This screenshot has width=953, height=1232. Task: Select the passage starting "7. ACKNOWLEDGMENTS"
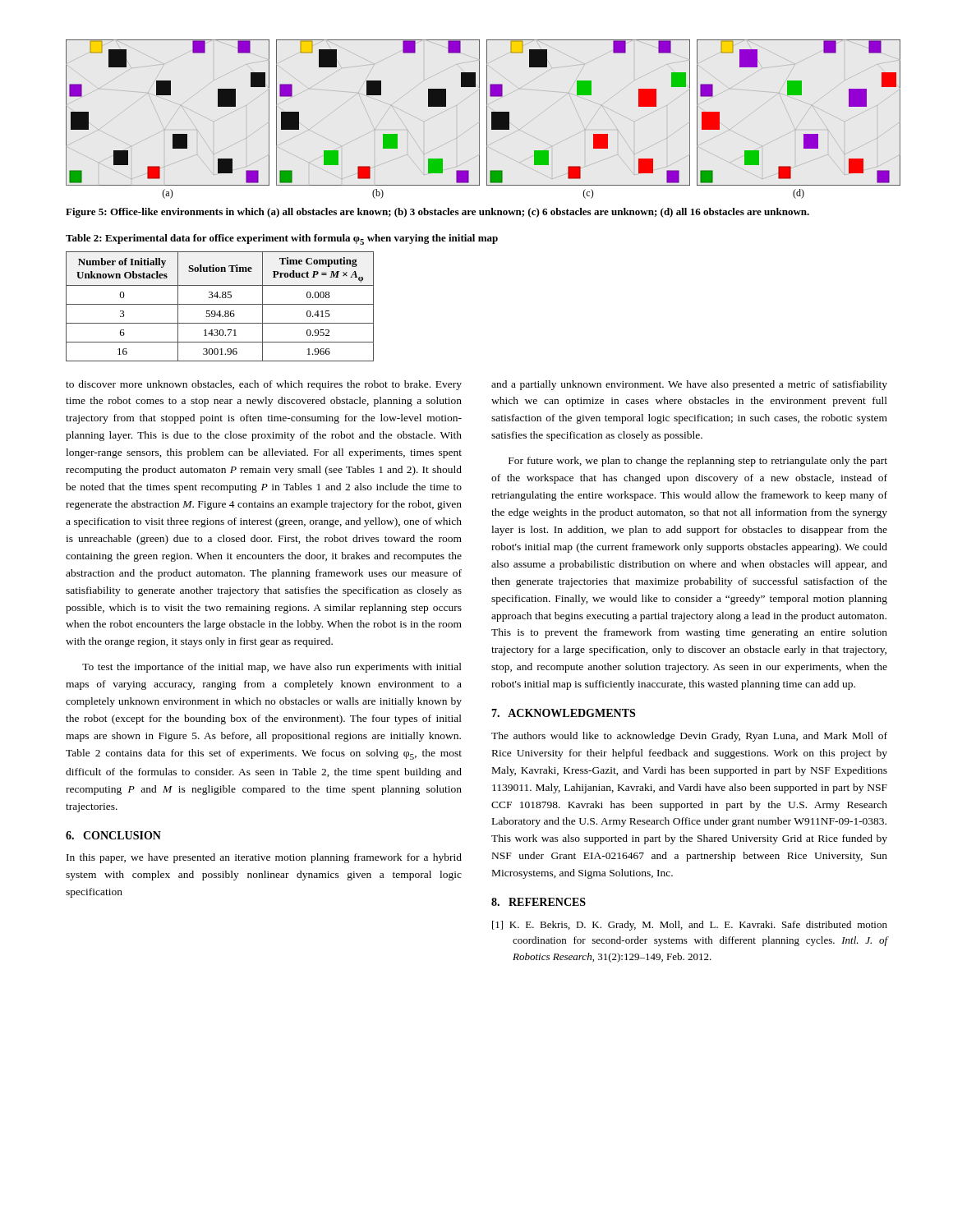click(564, 713)
